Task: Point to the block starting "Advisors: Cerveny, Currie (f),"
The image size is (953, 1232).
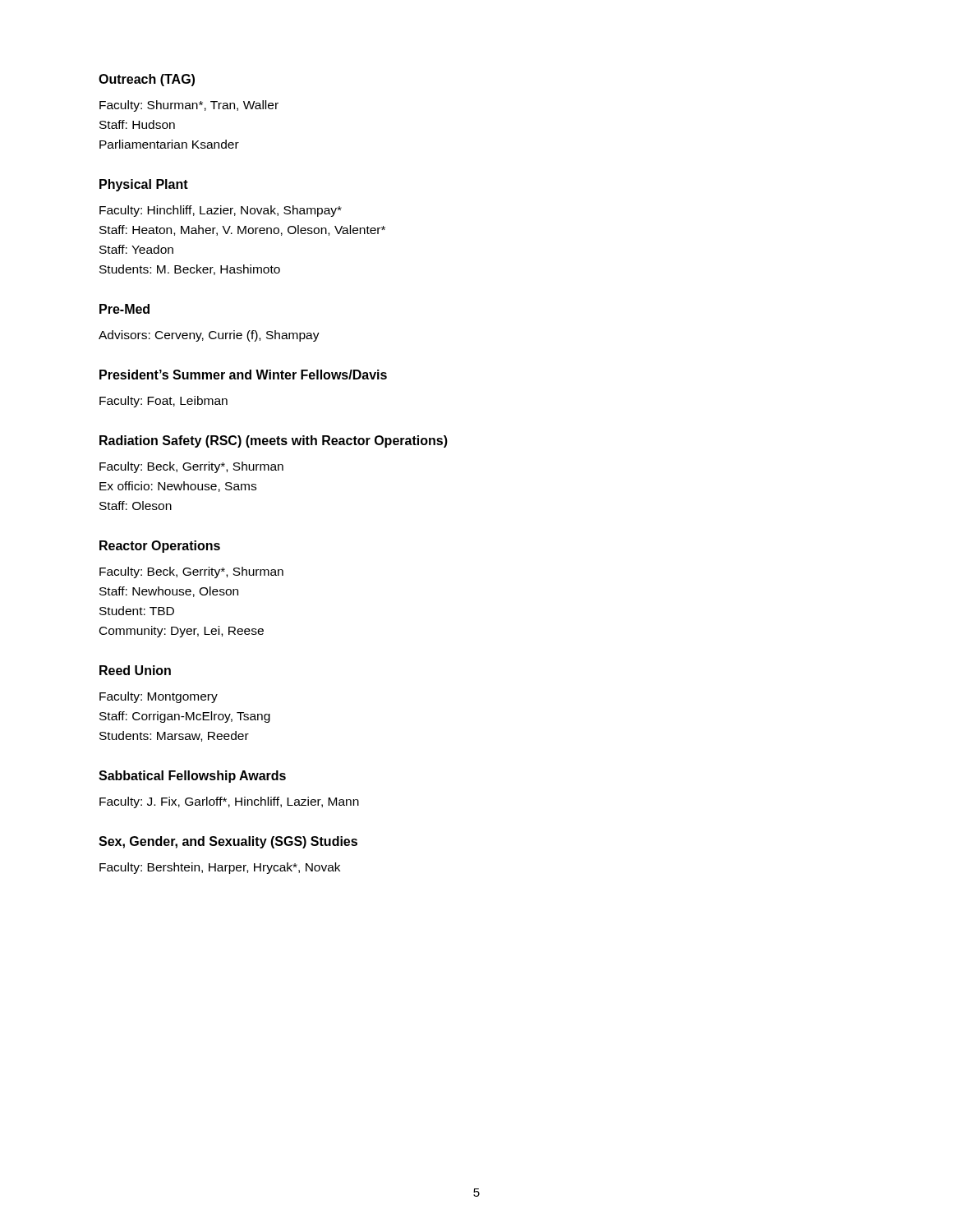Action: click(209, 335)
